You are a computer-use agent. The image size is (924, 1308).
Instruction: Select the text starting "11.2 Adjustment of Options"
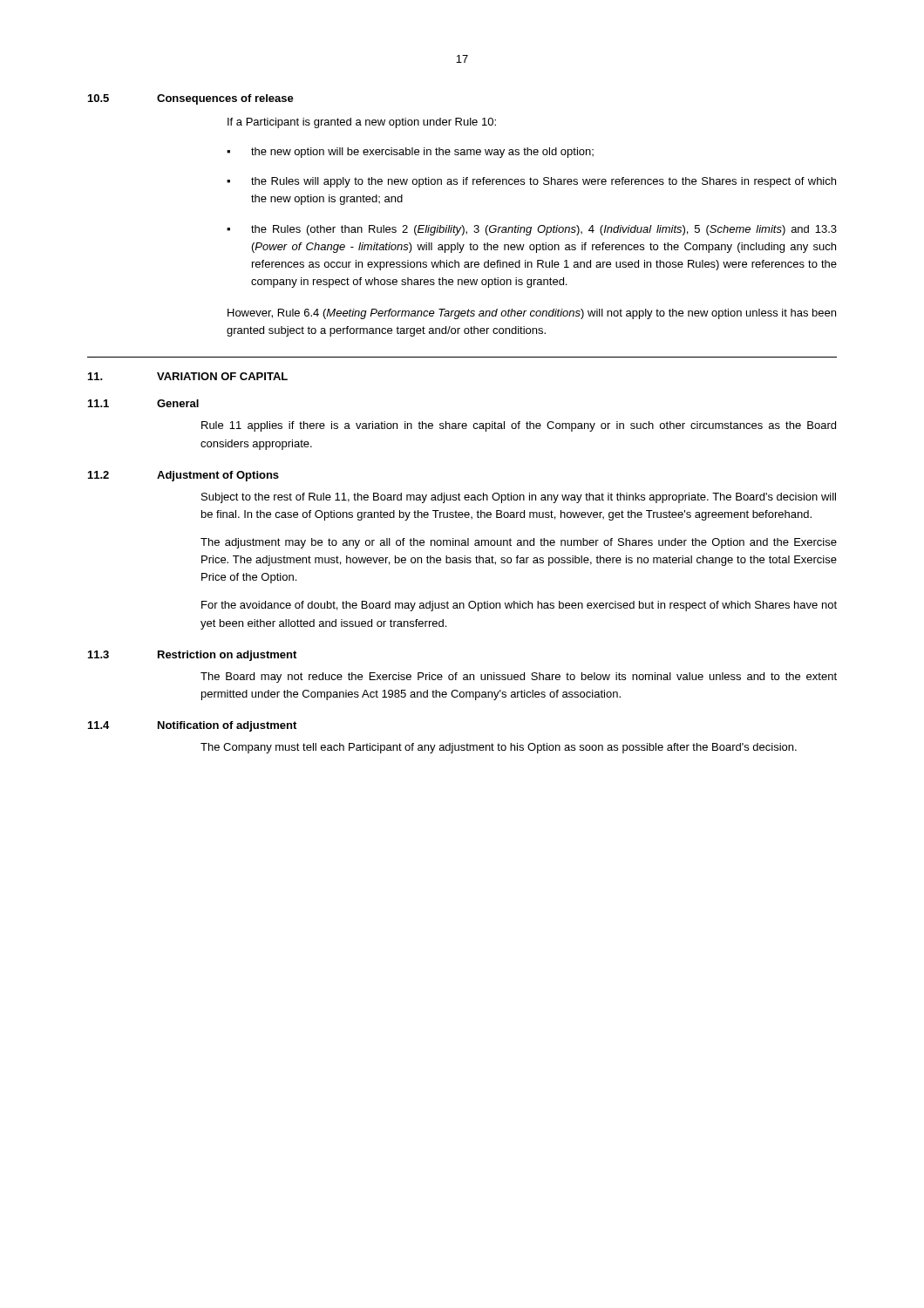pyautogui.click(x=183, y=475)
